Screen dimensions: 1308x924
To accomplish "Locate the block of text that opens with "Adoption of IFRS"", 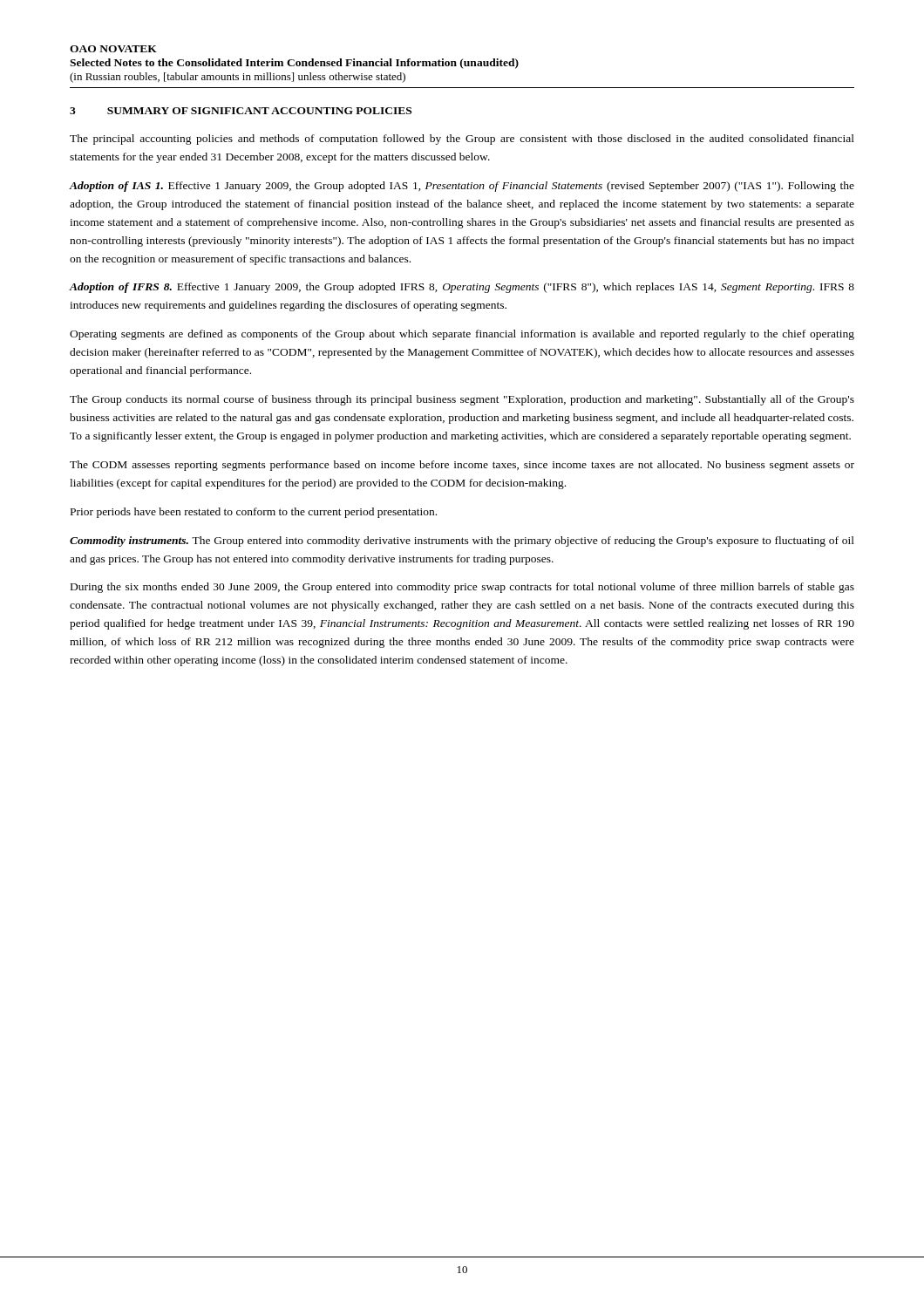I will [462, 297].
